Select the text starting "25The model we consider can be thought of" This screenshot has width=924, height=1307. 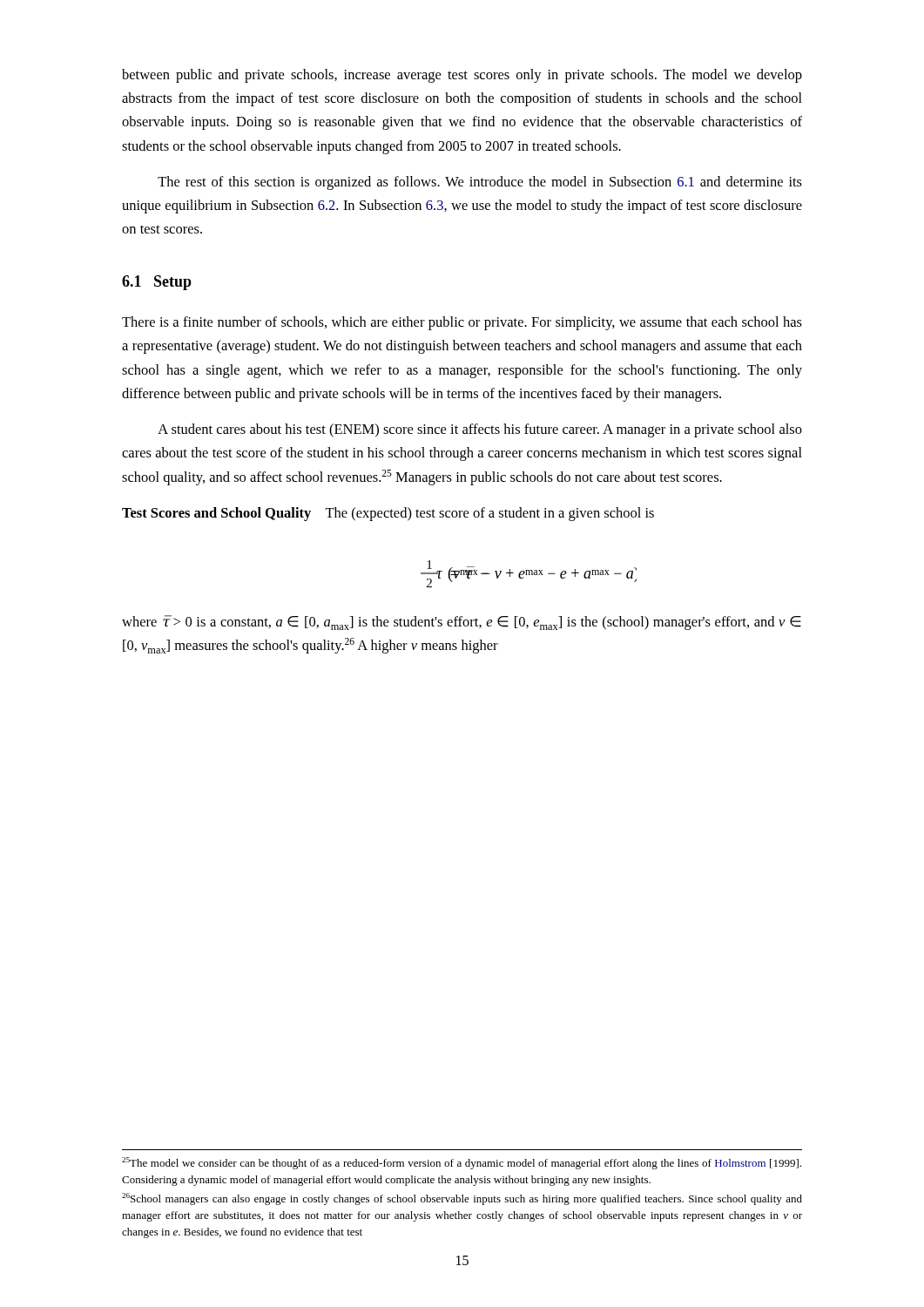[x=462, y=1170]
